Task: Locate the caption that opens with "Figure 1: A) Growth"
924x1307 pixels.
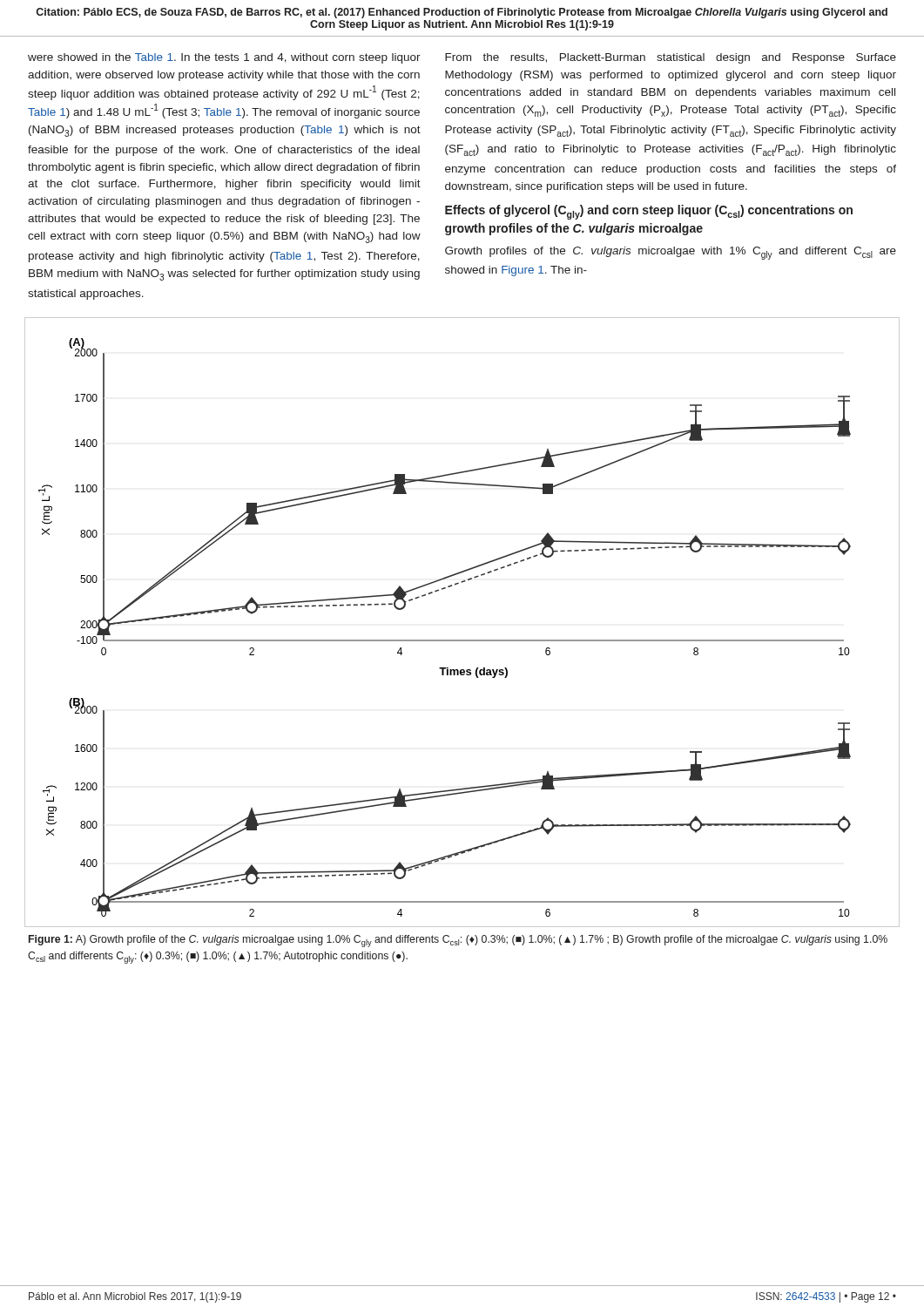Action: tap(458, 949)
